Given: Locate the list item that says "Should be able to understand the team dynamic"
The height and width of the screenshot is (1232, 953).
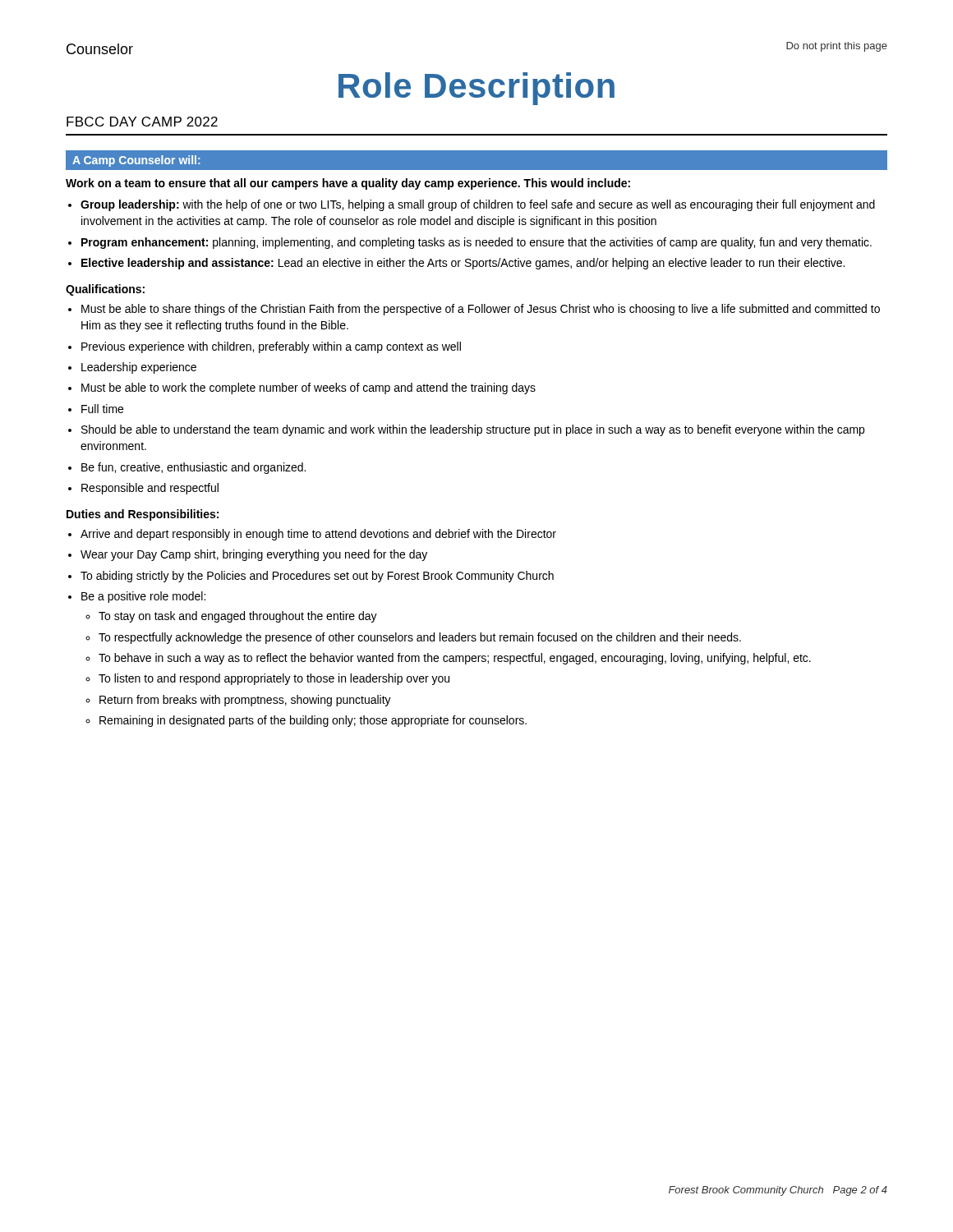Looking at the screenshot, I should pos(473,438).
